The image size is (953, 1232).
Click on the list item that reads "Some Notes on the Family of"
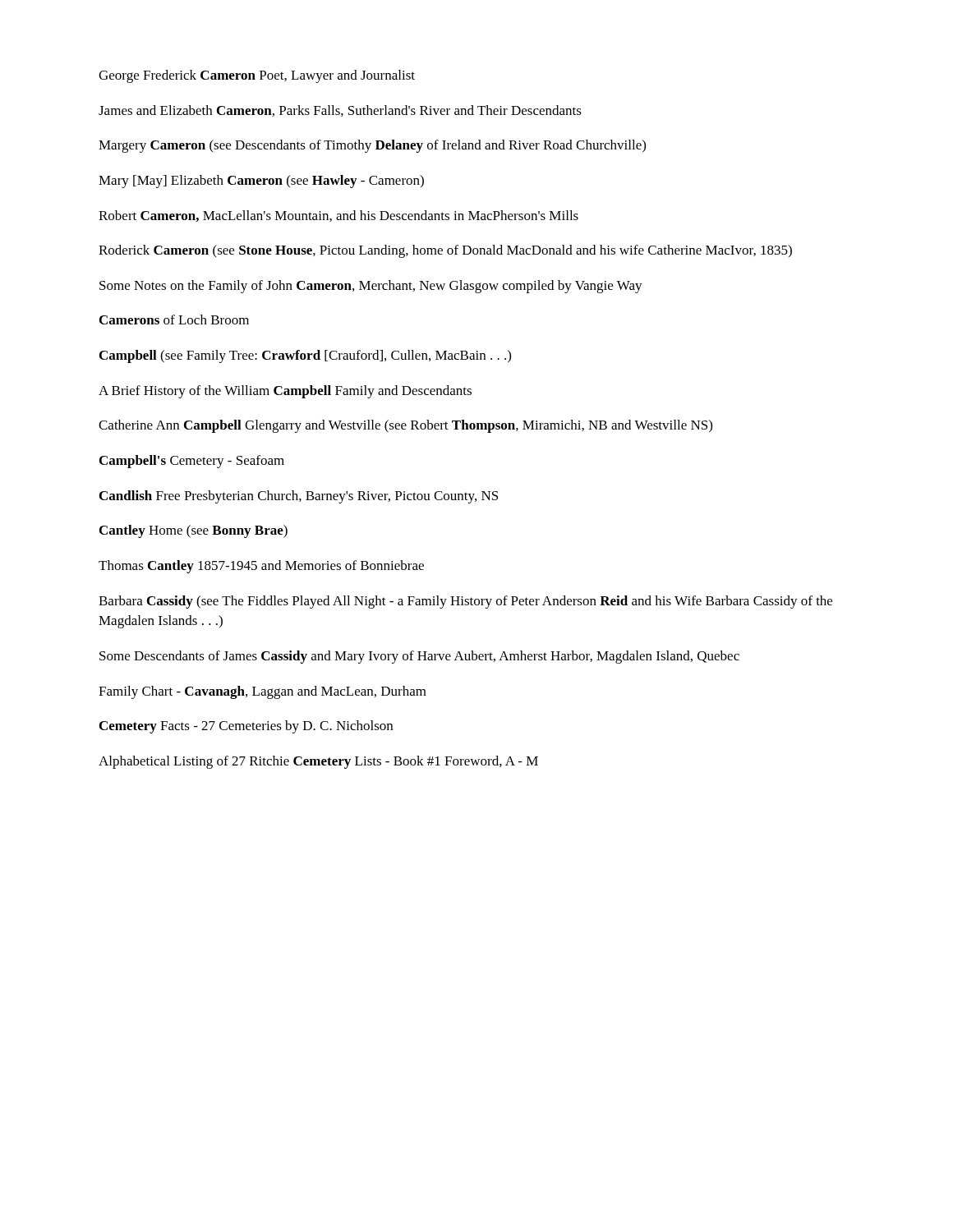click(370, 285)
